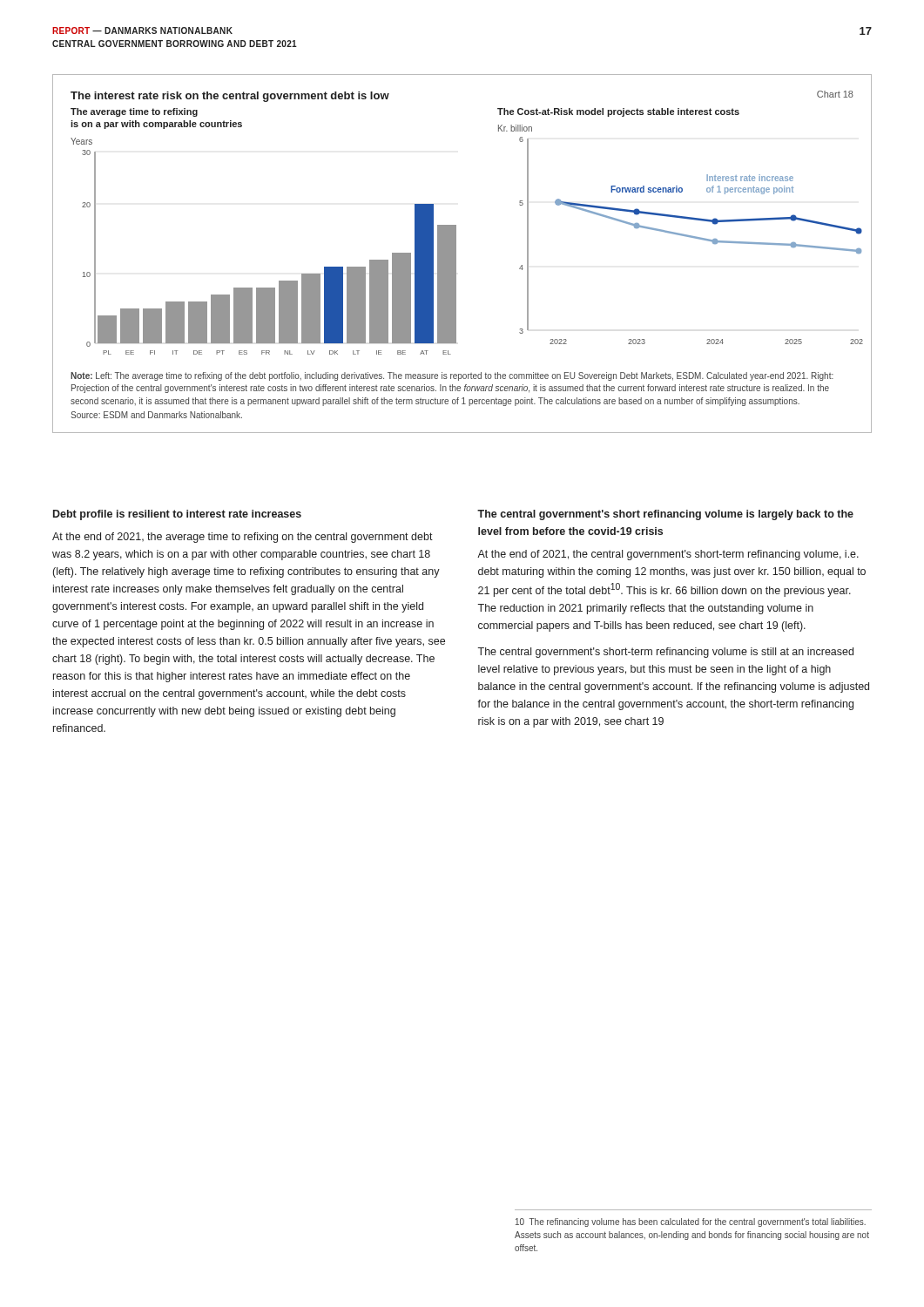Locate the line chart
Screen dimensions: 1307x924
coord(680,236)
